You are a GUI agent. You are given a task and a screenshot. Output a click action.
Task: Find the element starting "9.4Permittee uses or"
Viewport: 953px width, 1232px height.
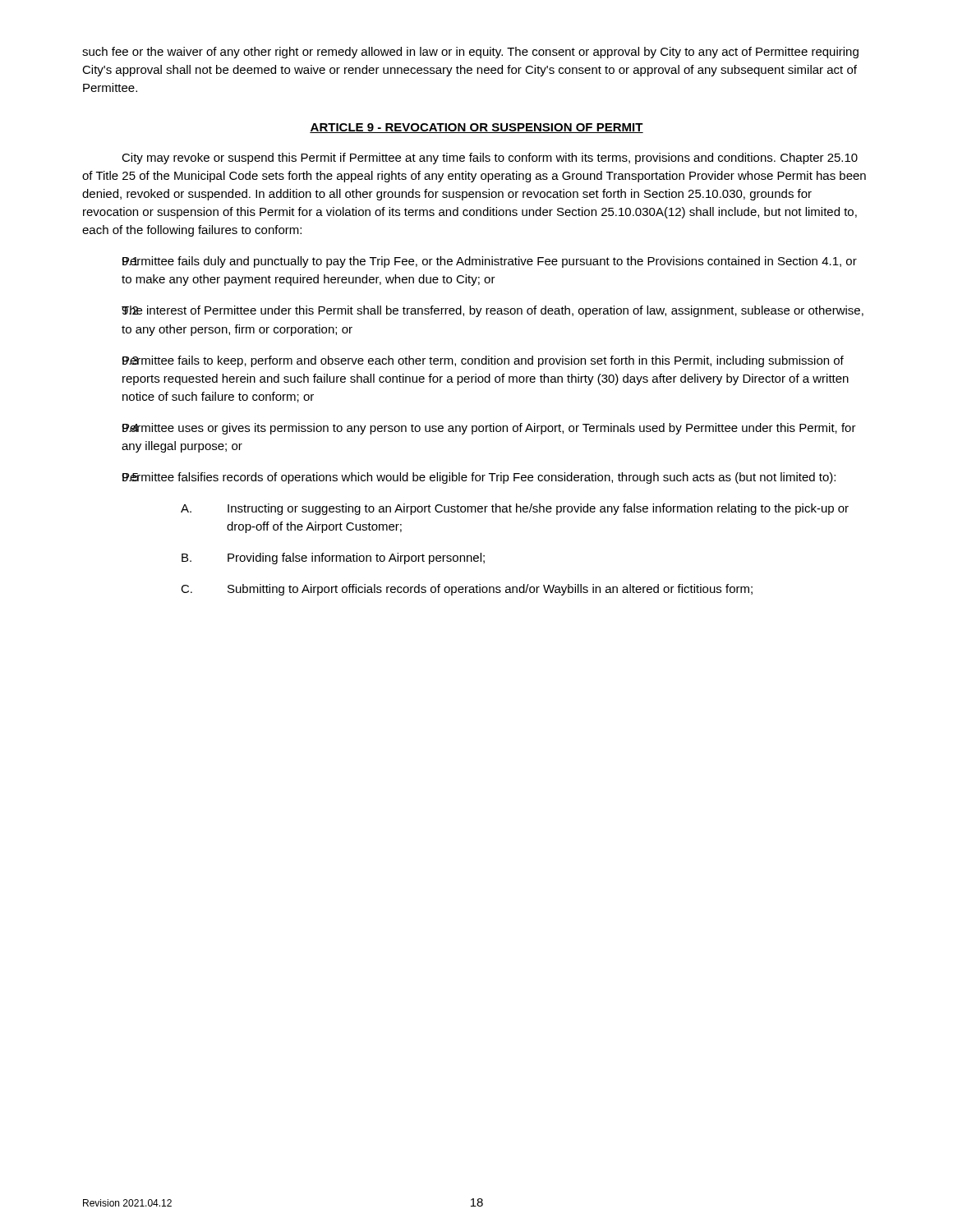click(475, 437)
